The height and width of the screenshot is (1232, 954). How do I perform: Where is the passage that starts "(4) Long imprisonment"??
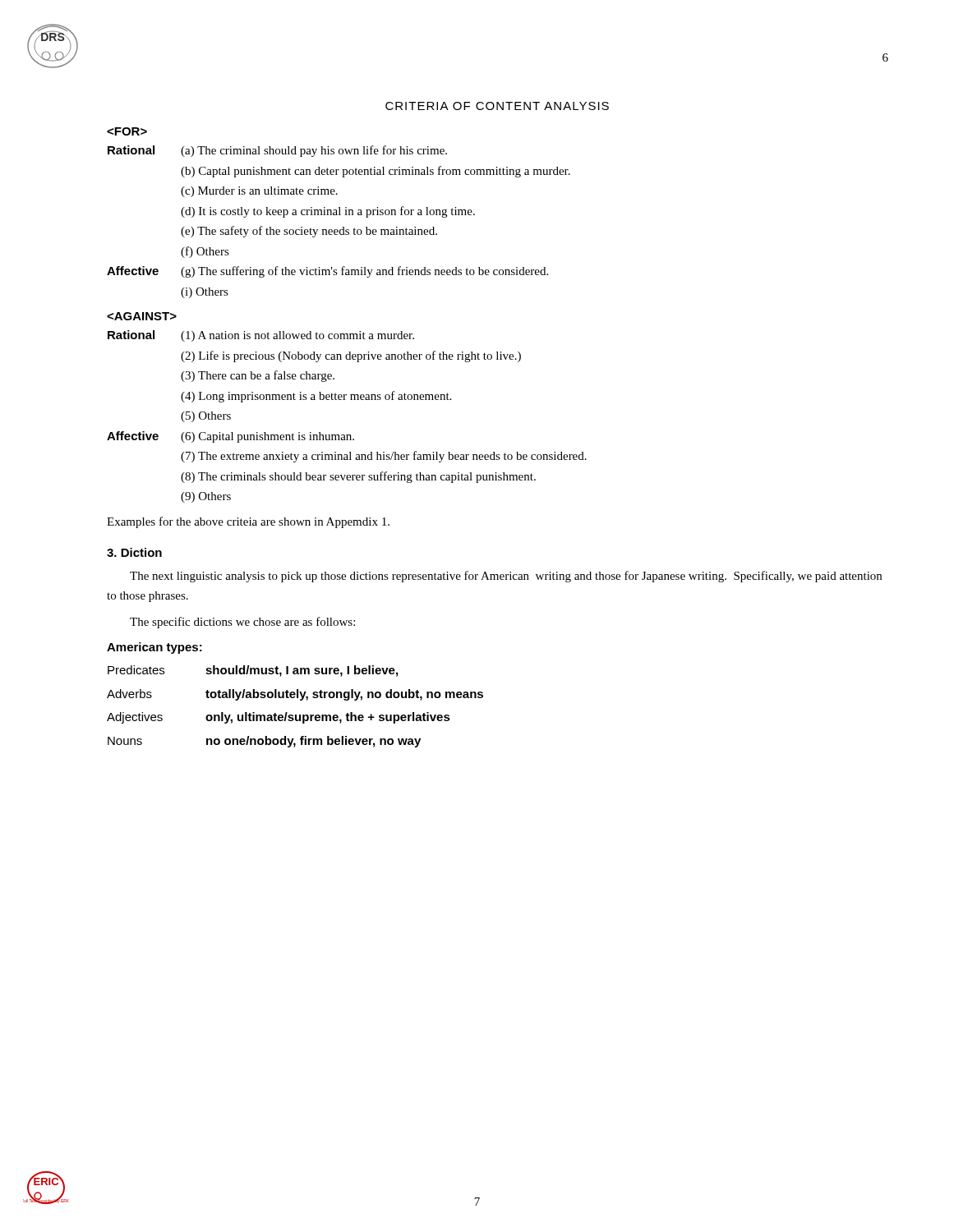pyautogui.click(x=316, y=395)
